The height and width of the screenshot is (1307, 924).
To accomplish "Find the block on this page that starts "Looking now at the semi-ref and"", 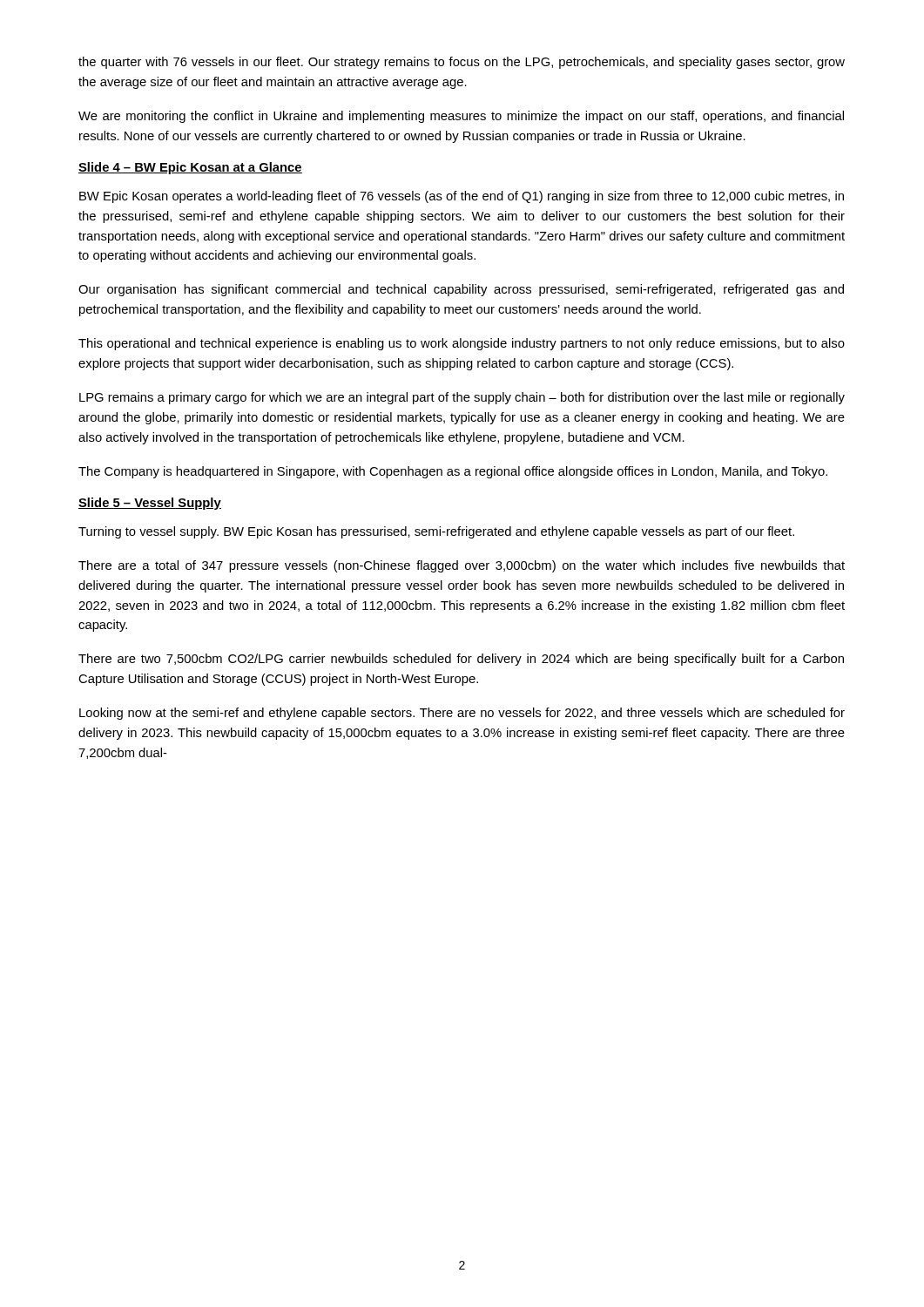I will point(462,733).
